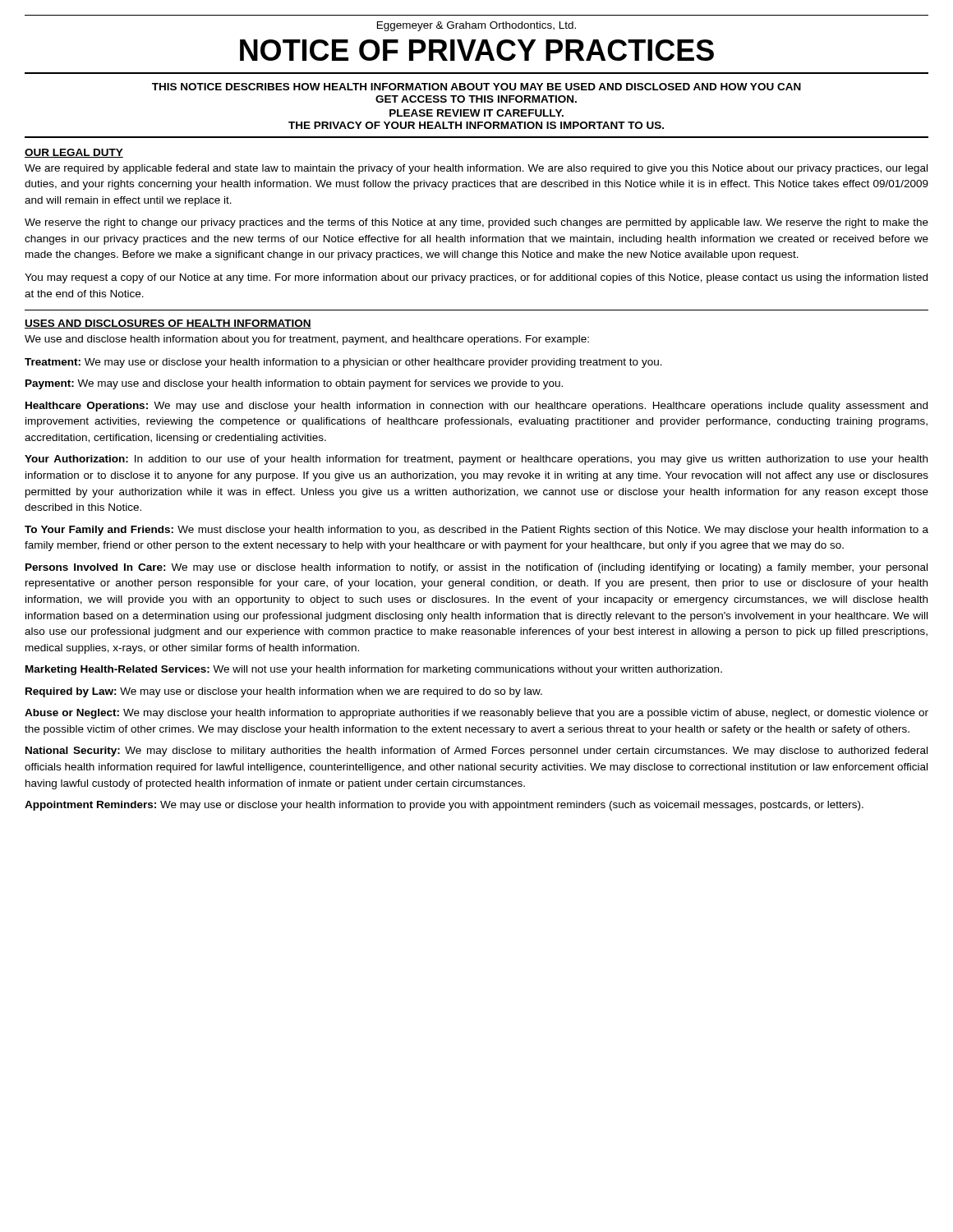Click the passage that begins "We are required by applicable"
The height and width of the screenshot is (1232, 953).
(x=476, y=184)
